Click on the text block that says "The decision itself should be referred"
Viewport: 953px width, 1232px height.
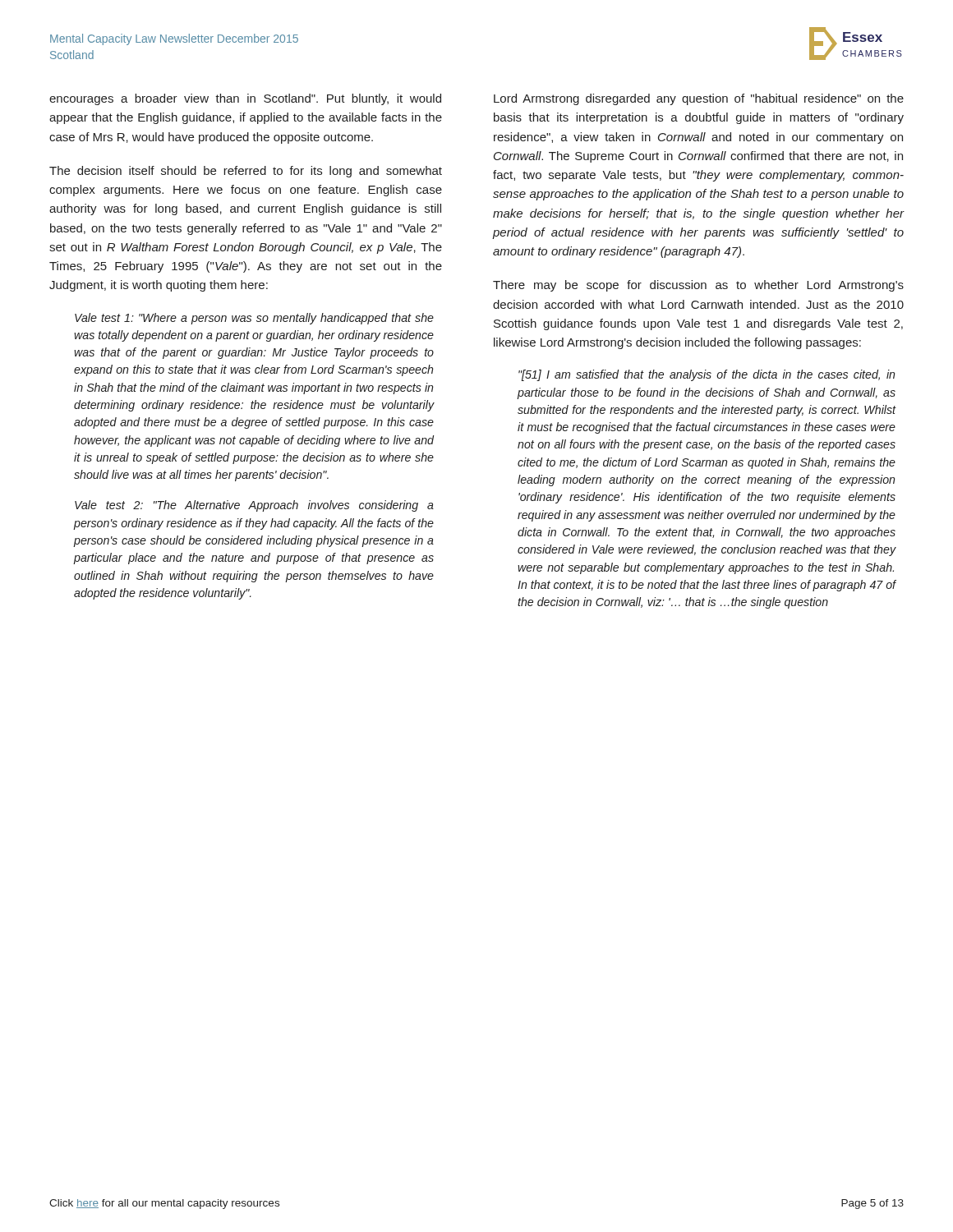pos(246,227)
